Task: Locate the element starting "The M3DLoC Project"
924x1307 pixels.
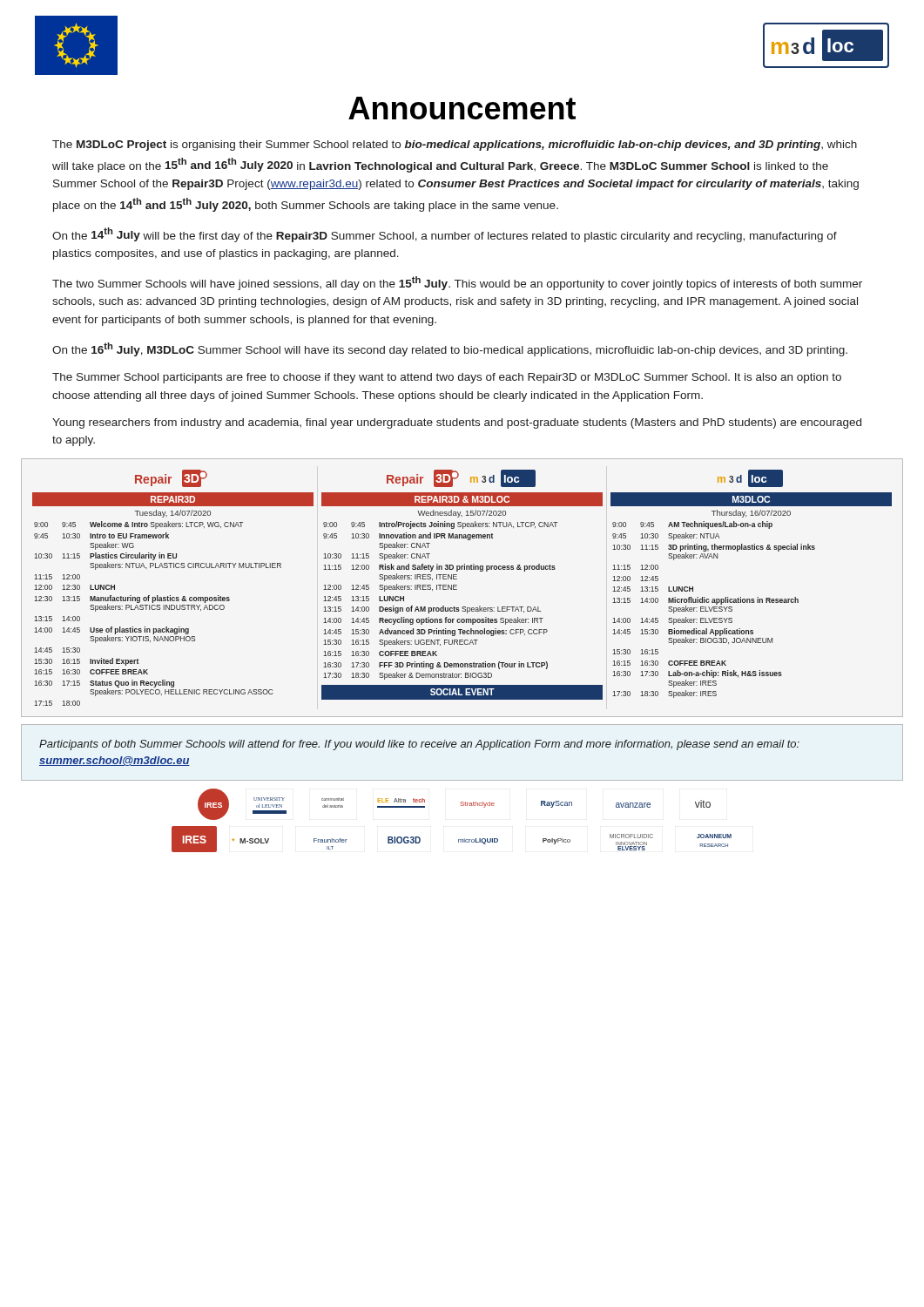Action: click(456, 175)
